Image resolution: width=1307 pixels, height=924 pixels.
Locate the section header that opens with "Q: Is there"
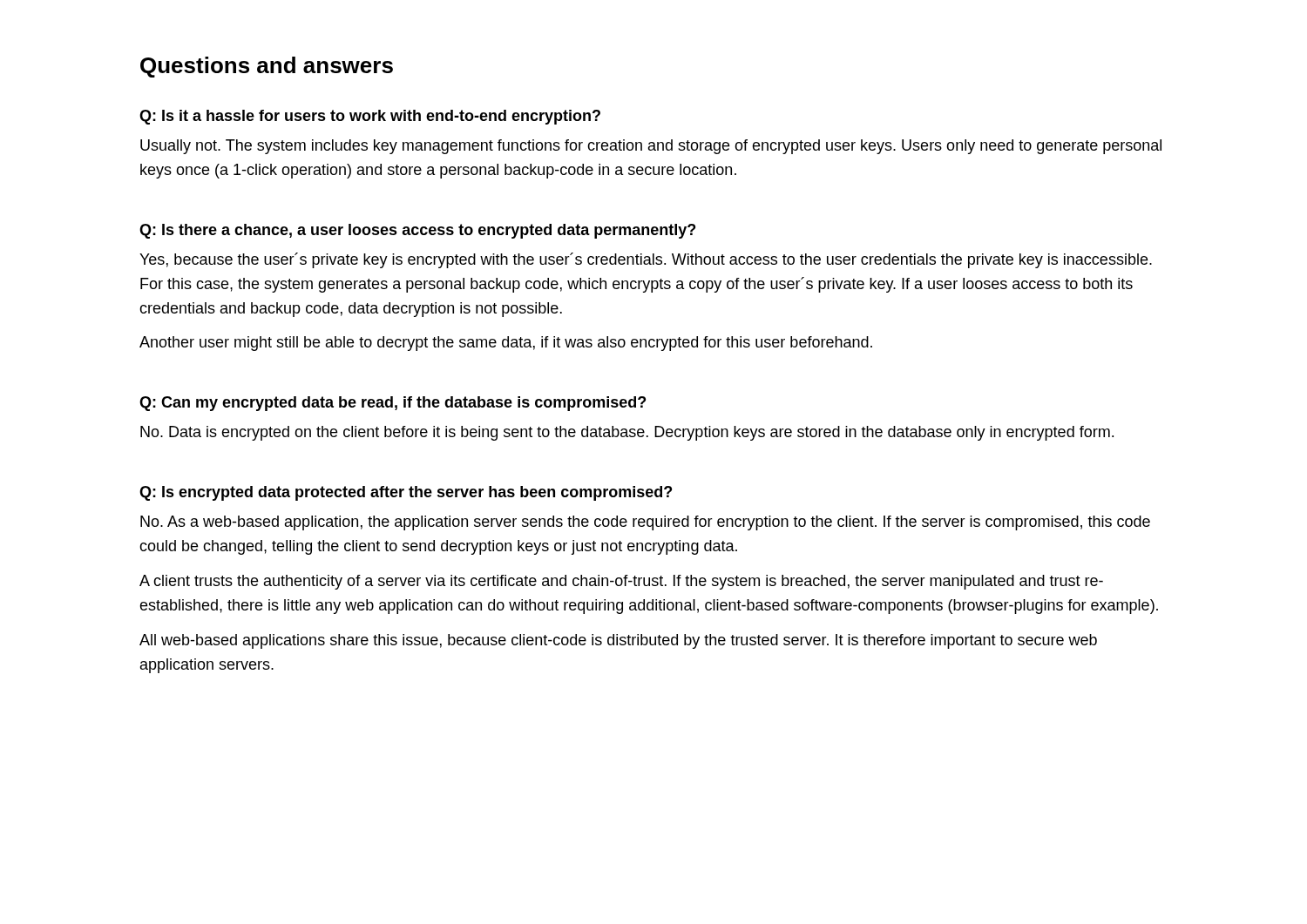(654, 230)
